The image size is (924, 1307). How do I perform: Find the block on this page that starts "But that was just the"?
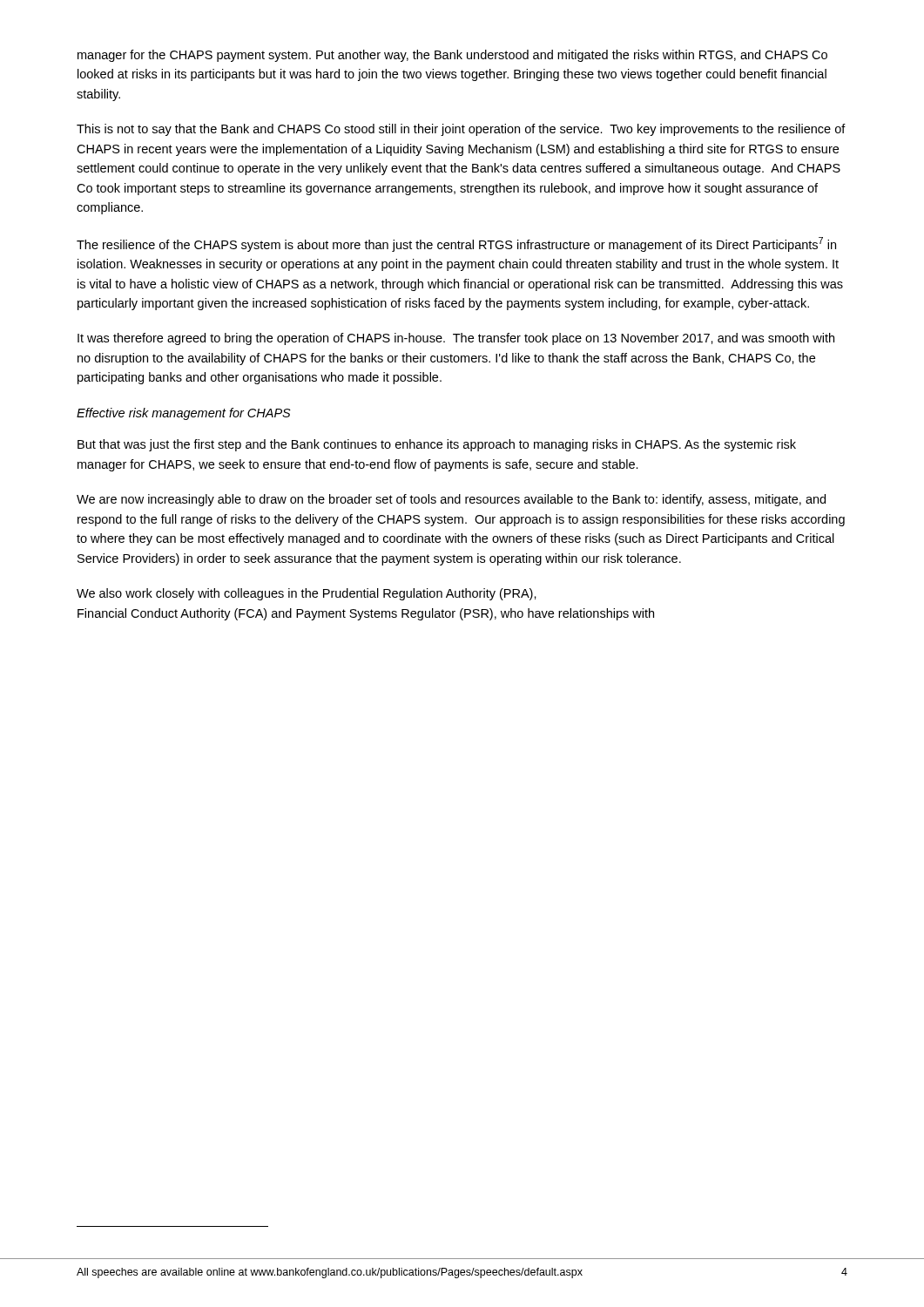tap(436, 454)
